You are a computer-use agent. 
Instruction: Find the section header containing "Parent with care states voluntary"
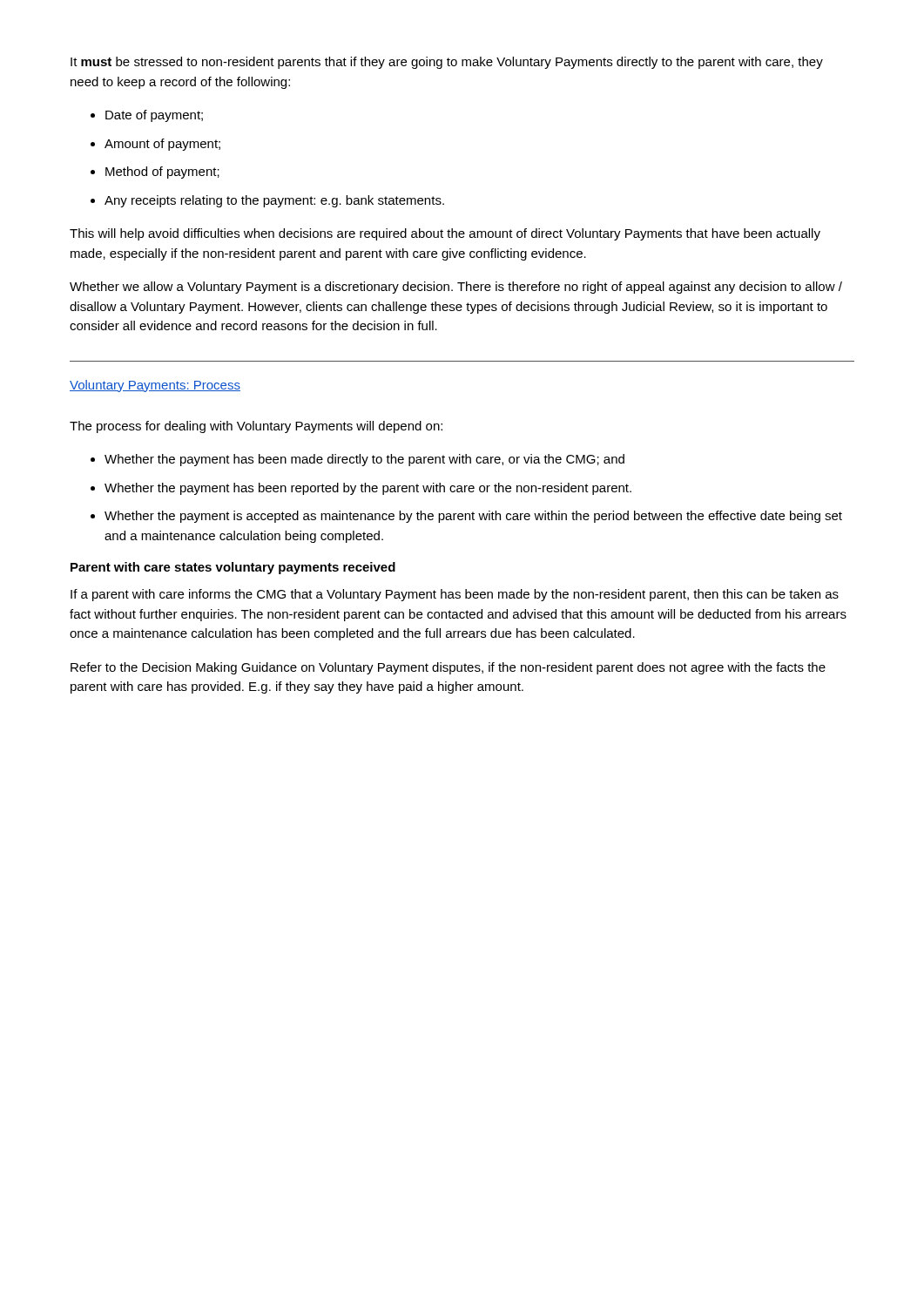(x=233, y=567)
